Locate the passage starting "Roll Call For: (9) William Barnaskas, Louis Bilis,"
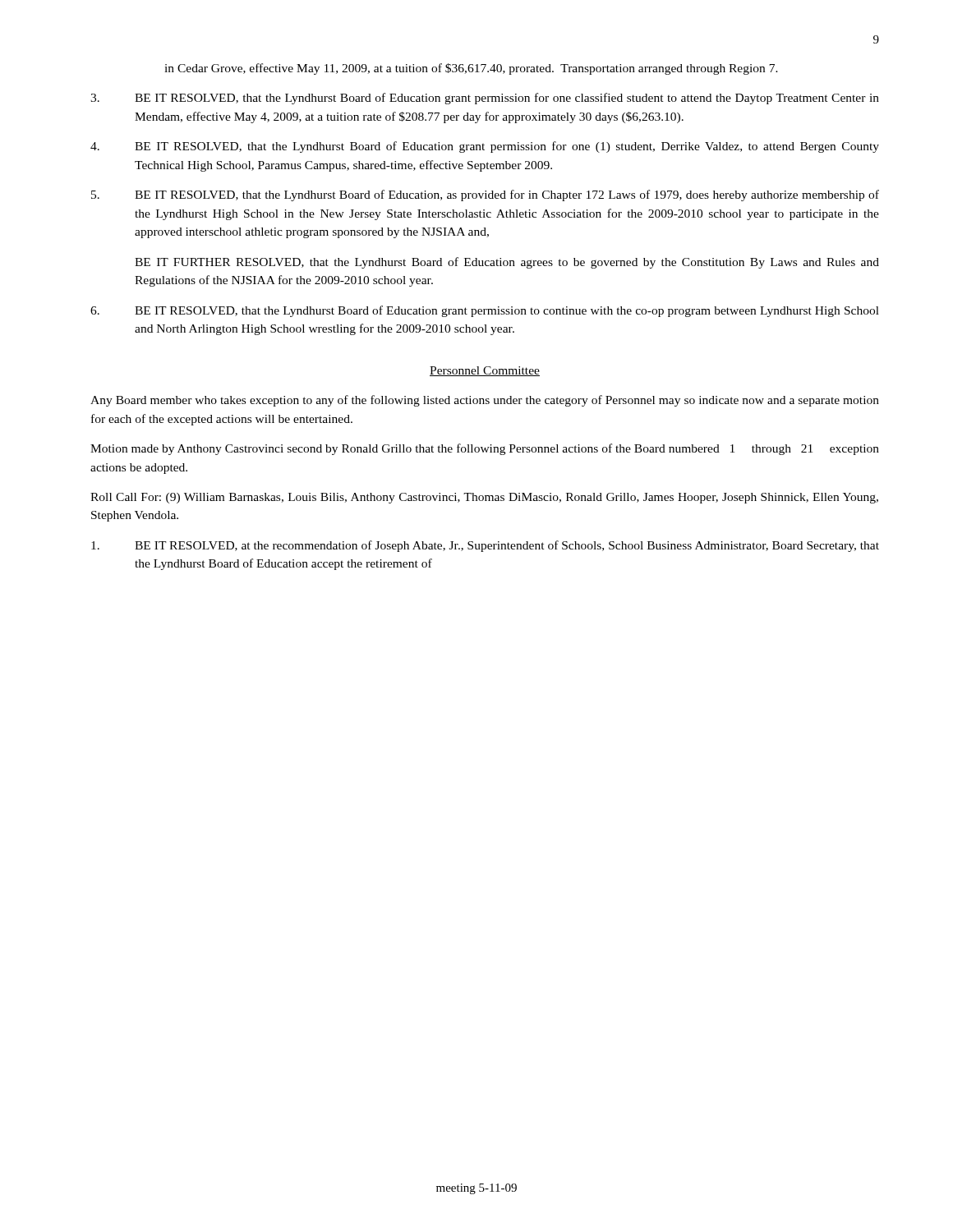The width and height of the screenshot is (953, 1232). tap(485, 506)
